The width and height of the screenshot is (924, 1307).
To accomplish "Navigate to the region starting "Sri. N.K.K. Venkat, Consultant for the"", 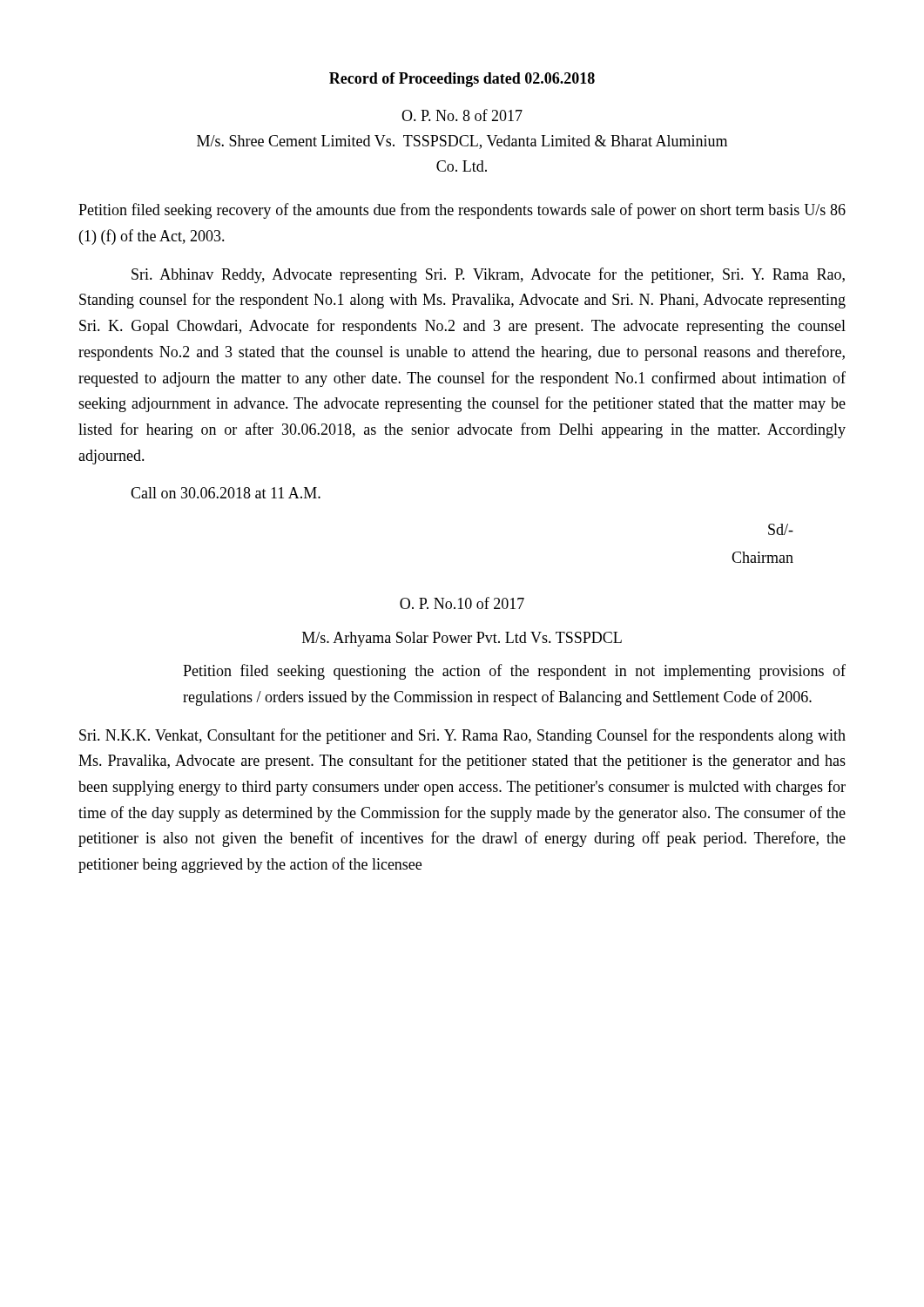I will coord(462,800).
